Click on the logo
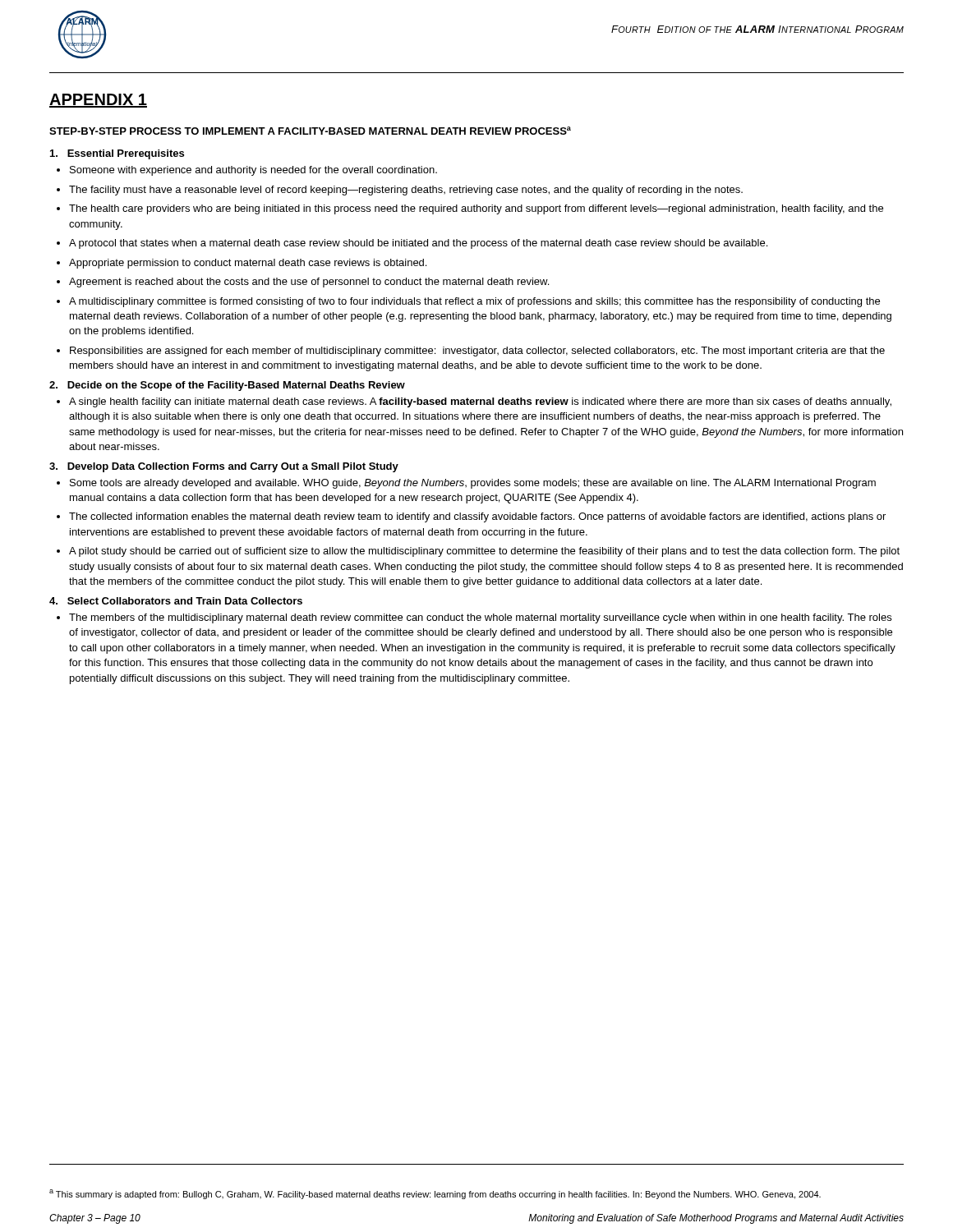Viewport: 953px width, 1232px height. pos(82,37)
